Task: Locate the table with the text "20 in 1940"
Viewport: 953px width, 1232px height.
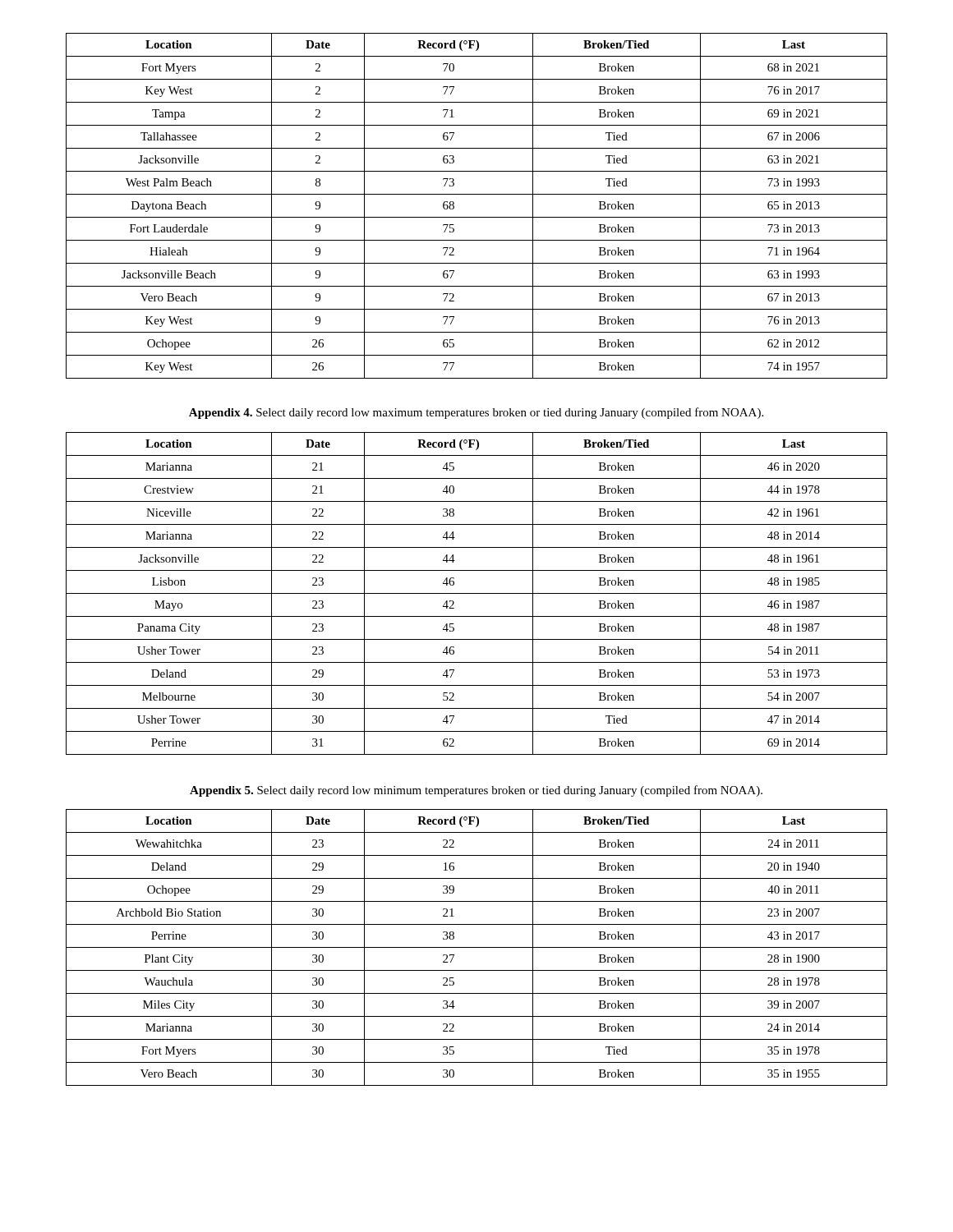Action: 476,947
